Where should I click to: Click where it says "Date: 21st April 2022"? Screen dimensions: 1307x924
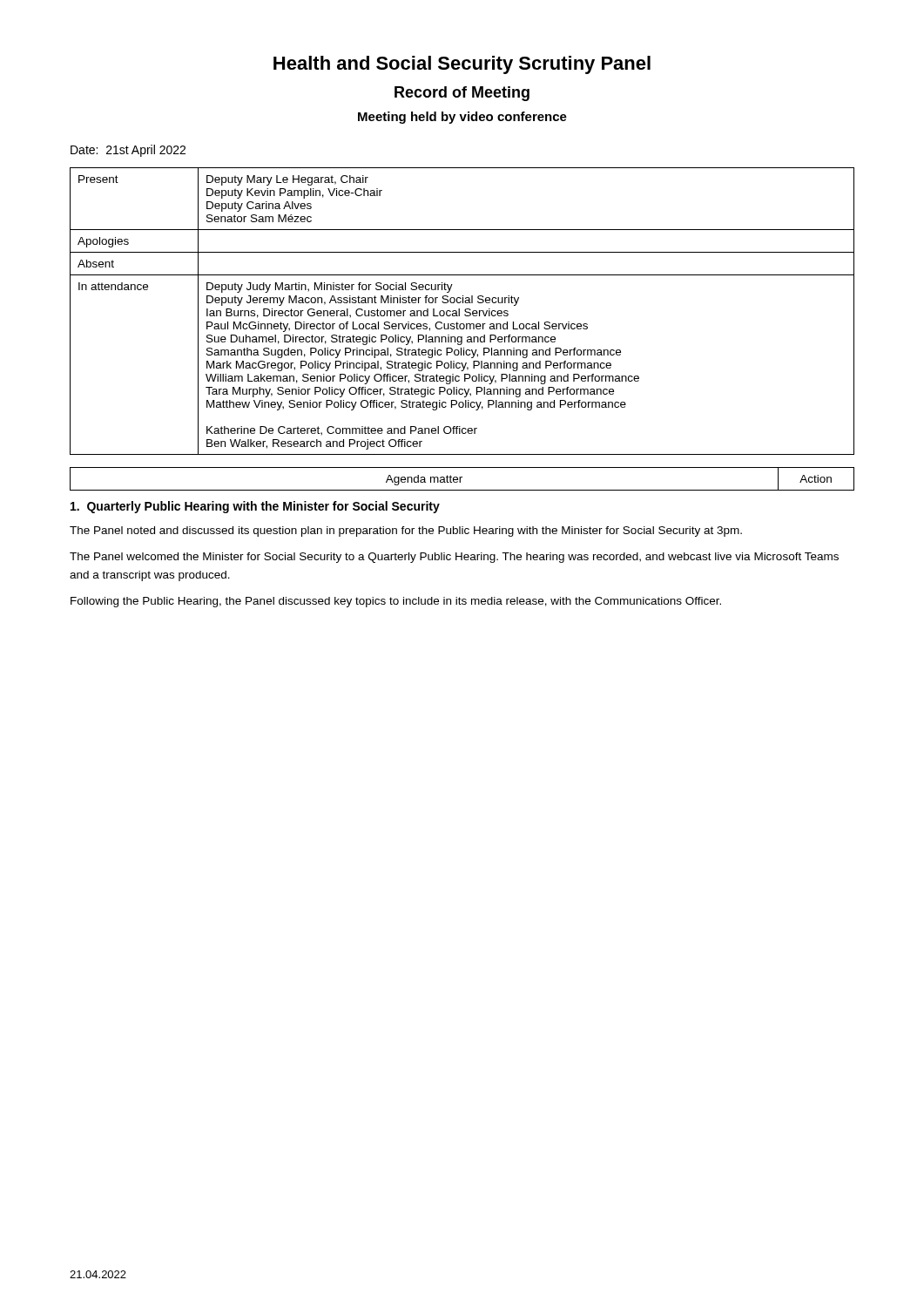pyautogui.click(x=128, y=150)
